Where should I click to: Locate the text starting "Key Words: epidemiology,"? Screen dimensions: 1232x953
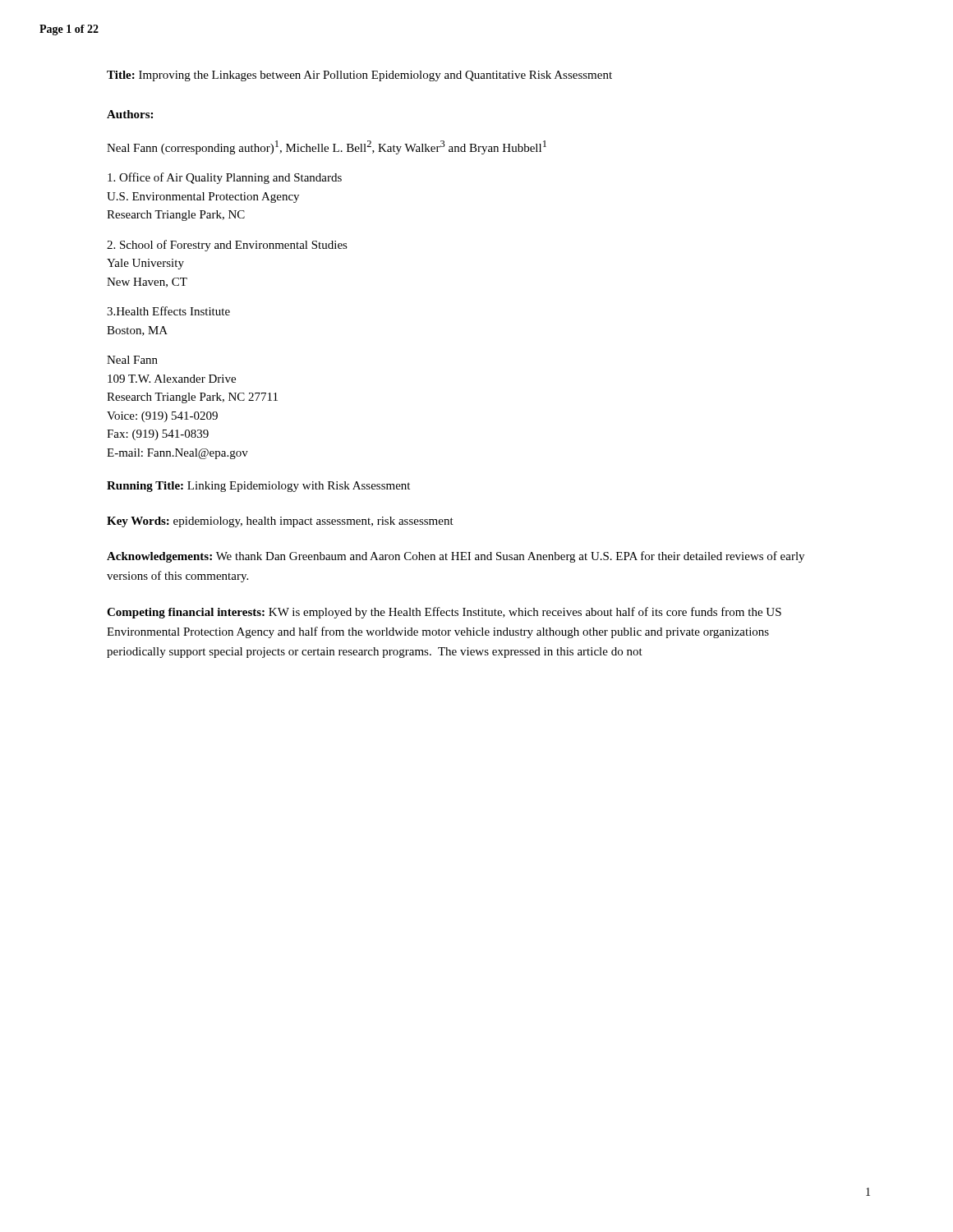tap(280, 520)
